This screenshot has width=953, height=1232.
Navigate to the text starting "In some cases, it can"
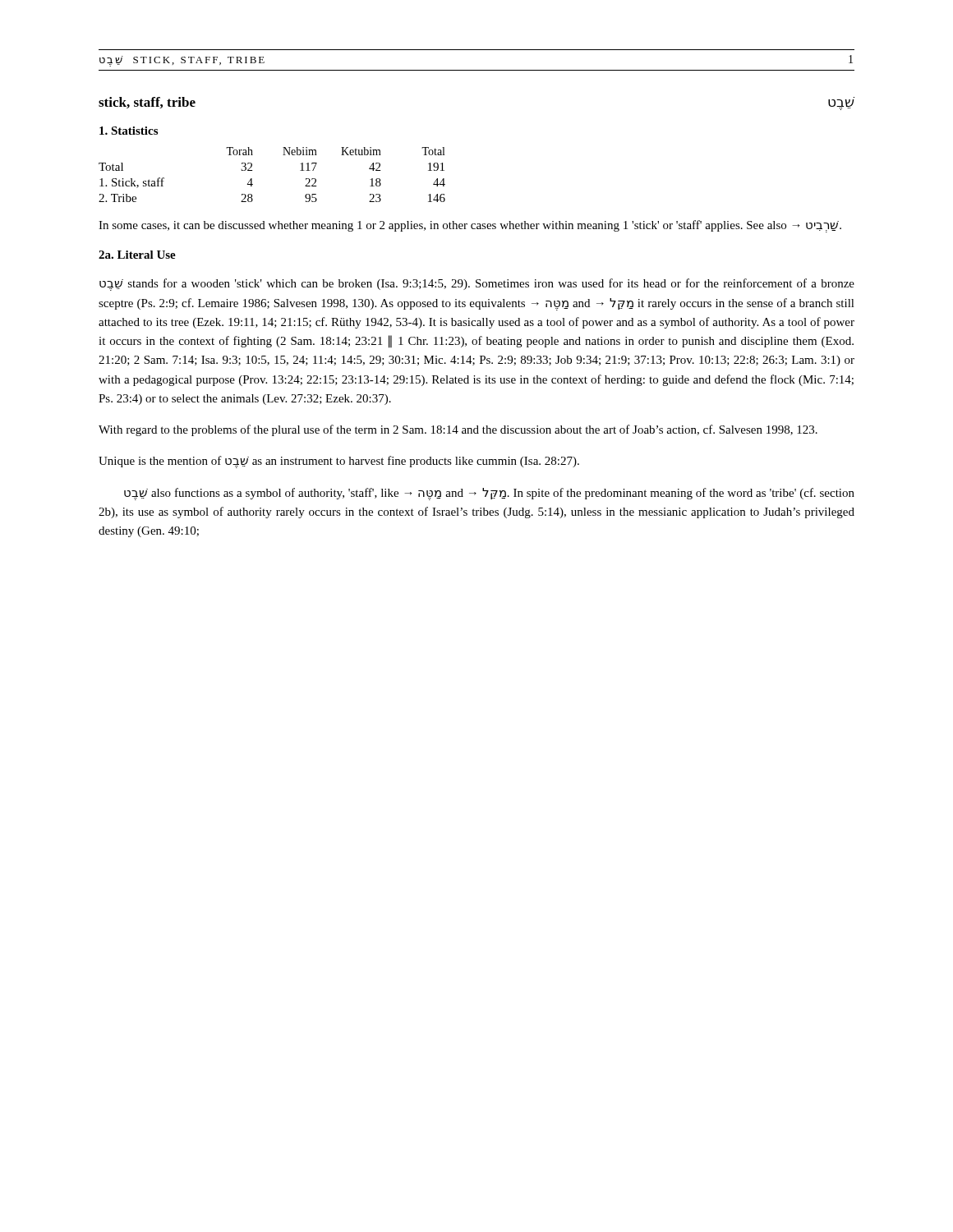[x=476, y=226]
